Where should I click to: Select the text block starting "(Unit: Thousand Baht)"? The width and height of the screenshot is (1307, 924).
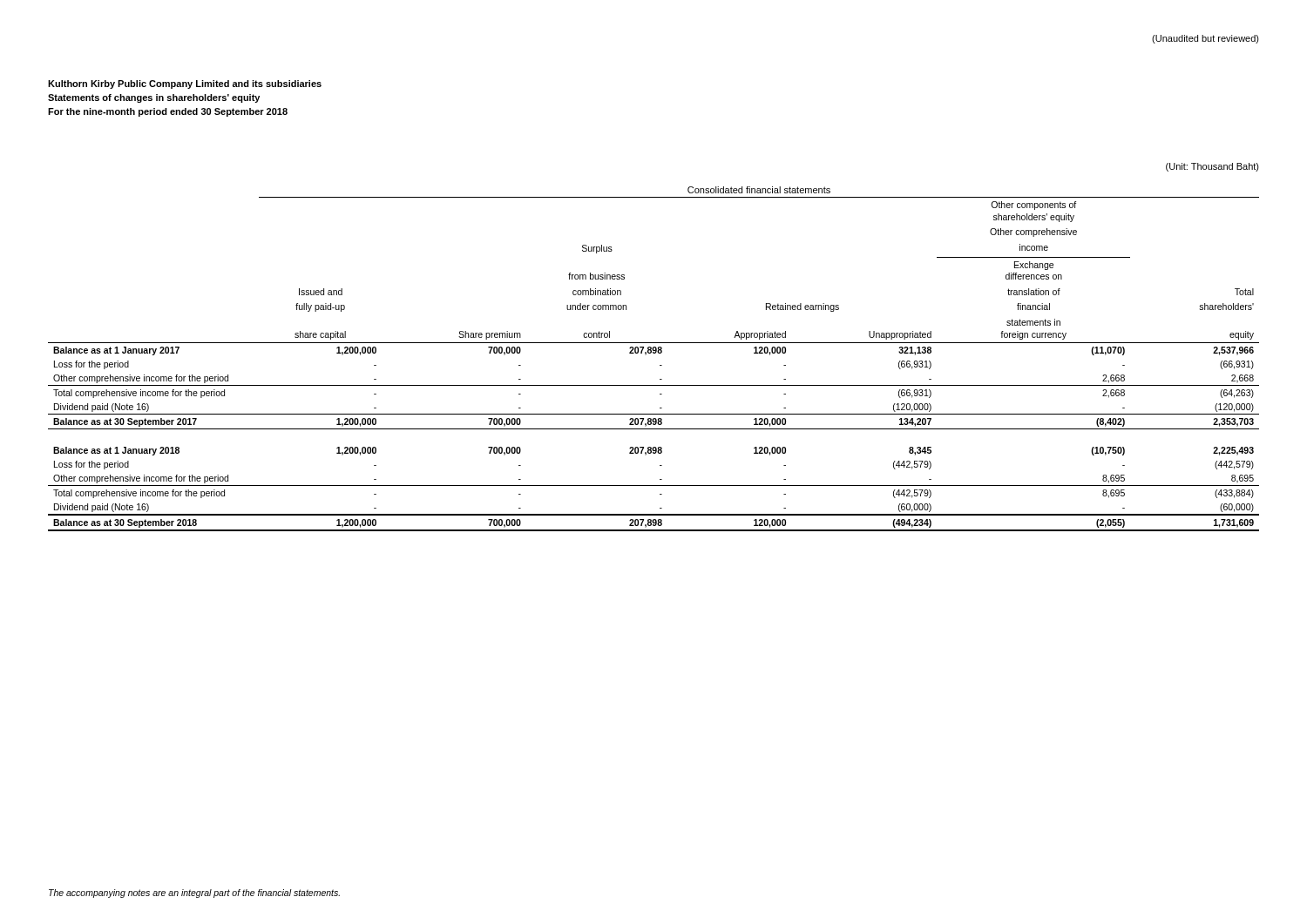click(x=1212, y=166)
